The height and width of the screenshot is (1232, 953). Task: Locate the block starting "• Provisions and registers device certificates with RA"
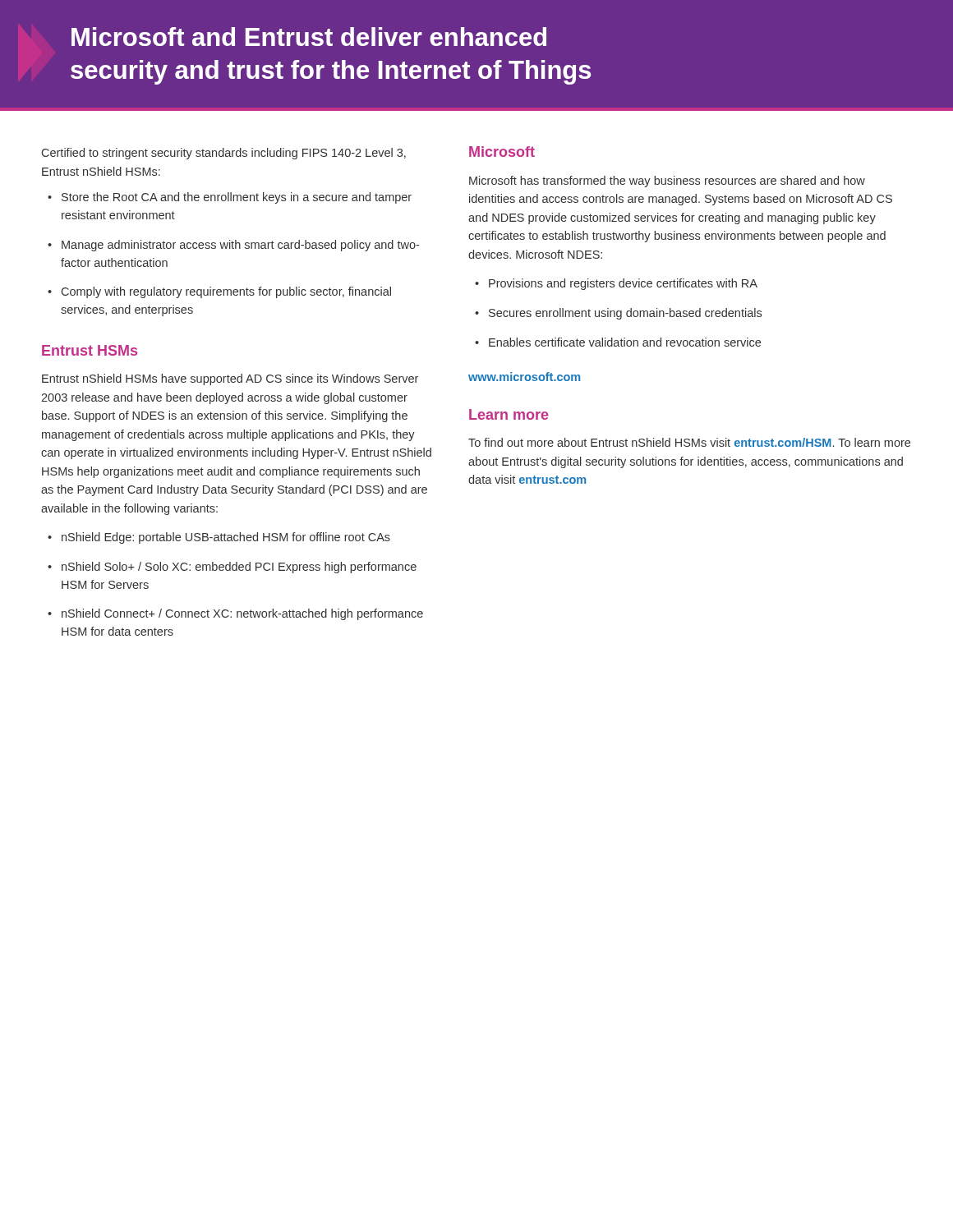click(x=616, y=284)
